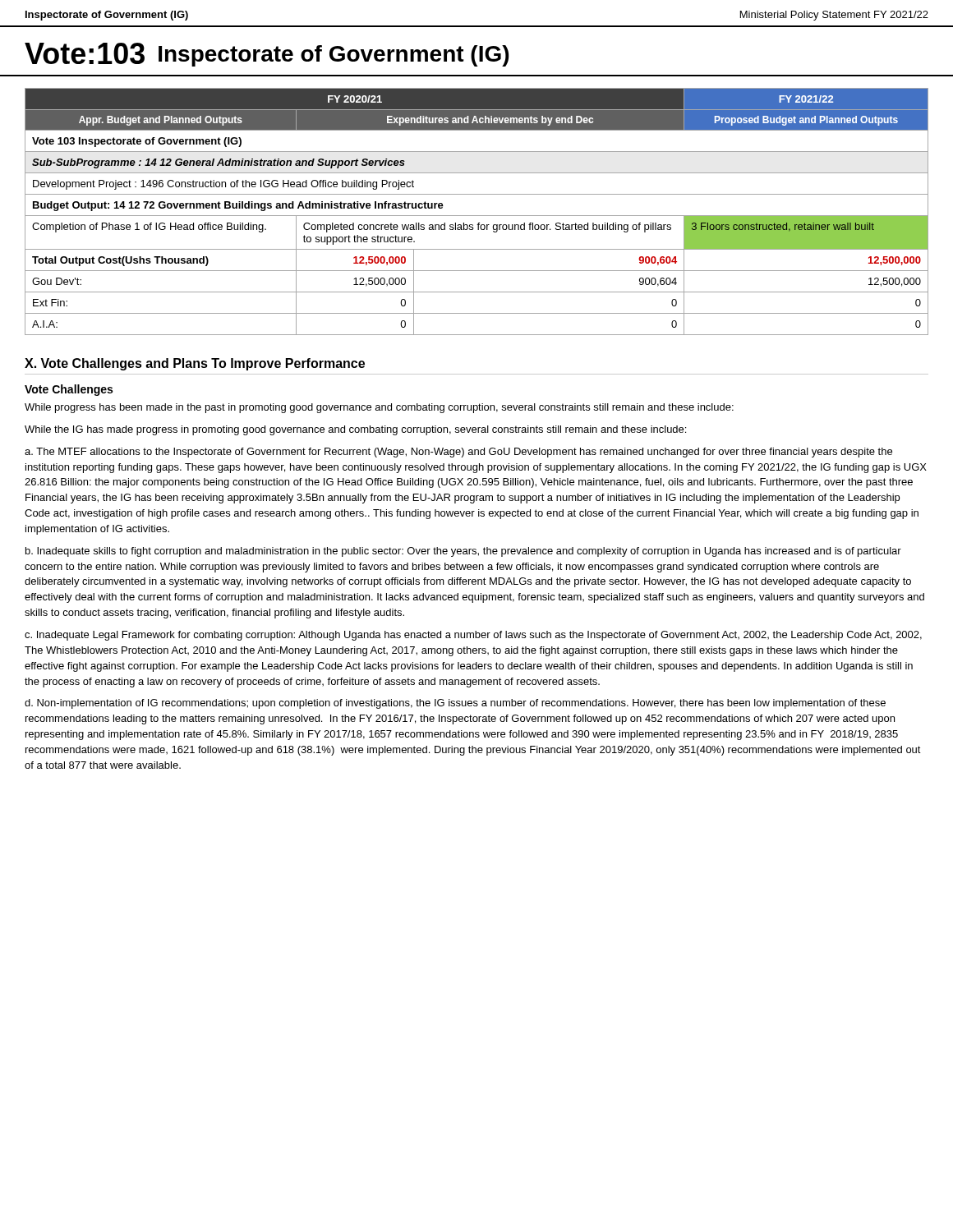The width and height of the screenshot is (953, 1232).
Task: Where is the passage that starts "b. Inadequate skills to fight corruption"?
Action: (x=475, y=581)
